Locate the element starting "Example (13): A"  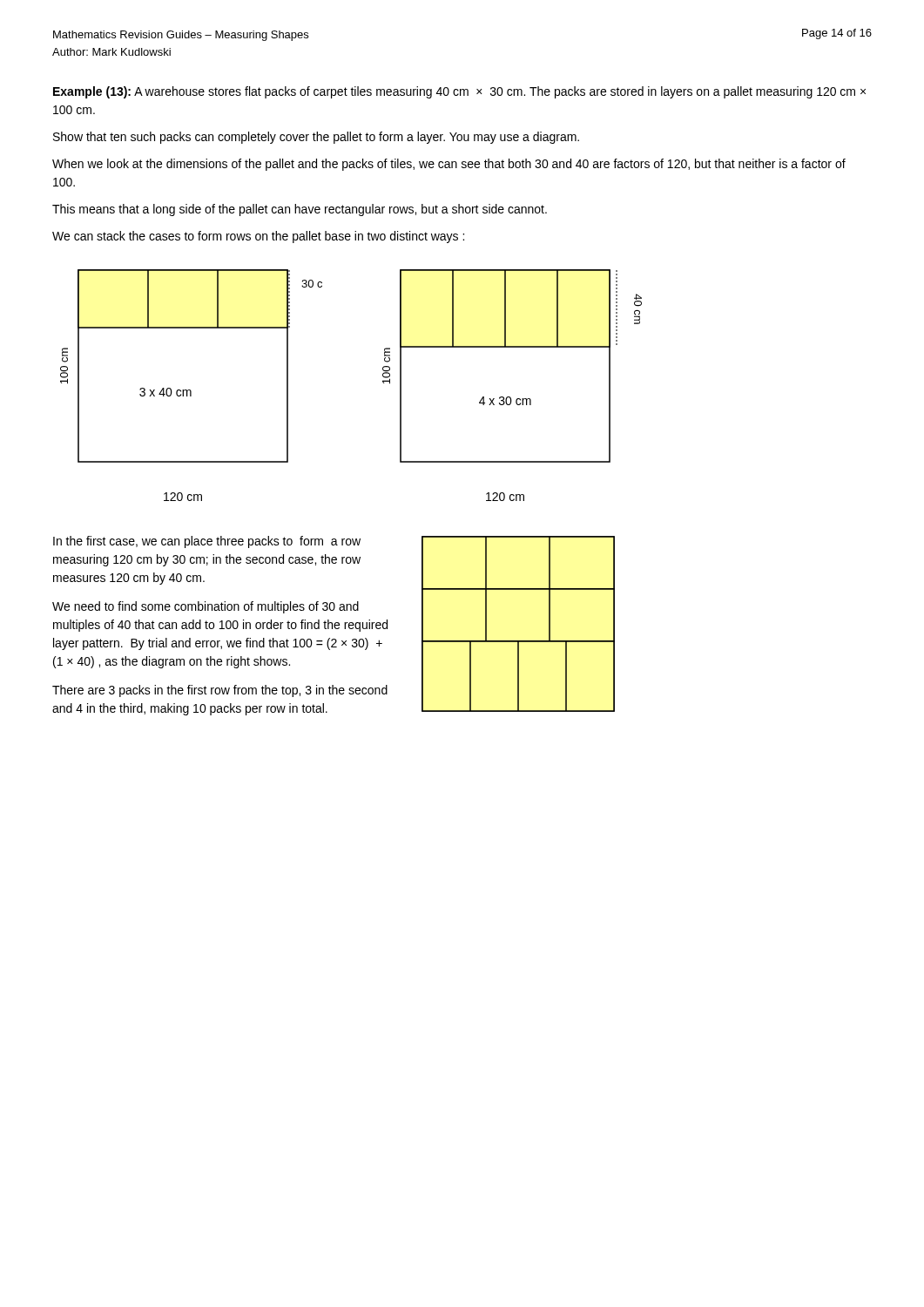[462, 101]
